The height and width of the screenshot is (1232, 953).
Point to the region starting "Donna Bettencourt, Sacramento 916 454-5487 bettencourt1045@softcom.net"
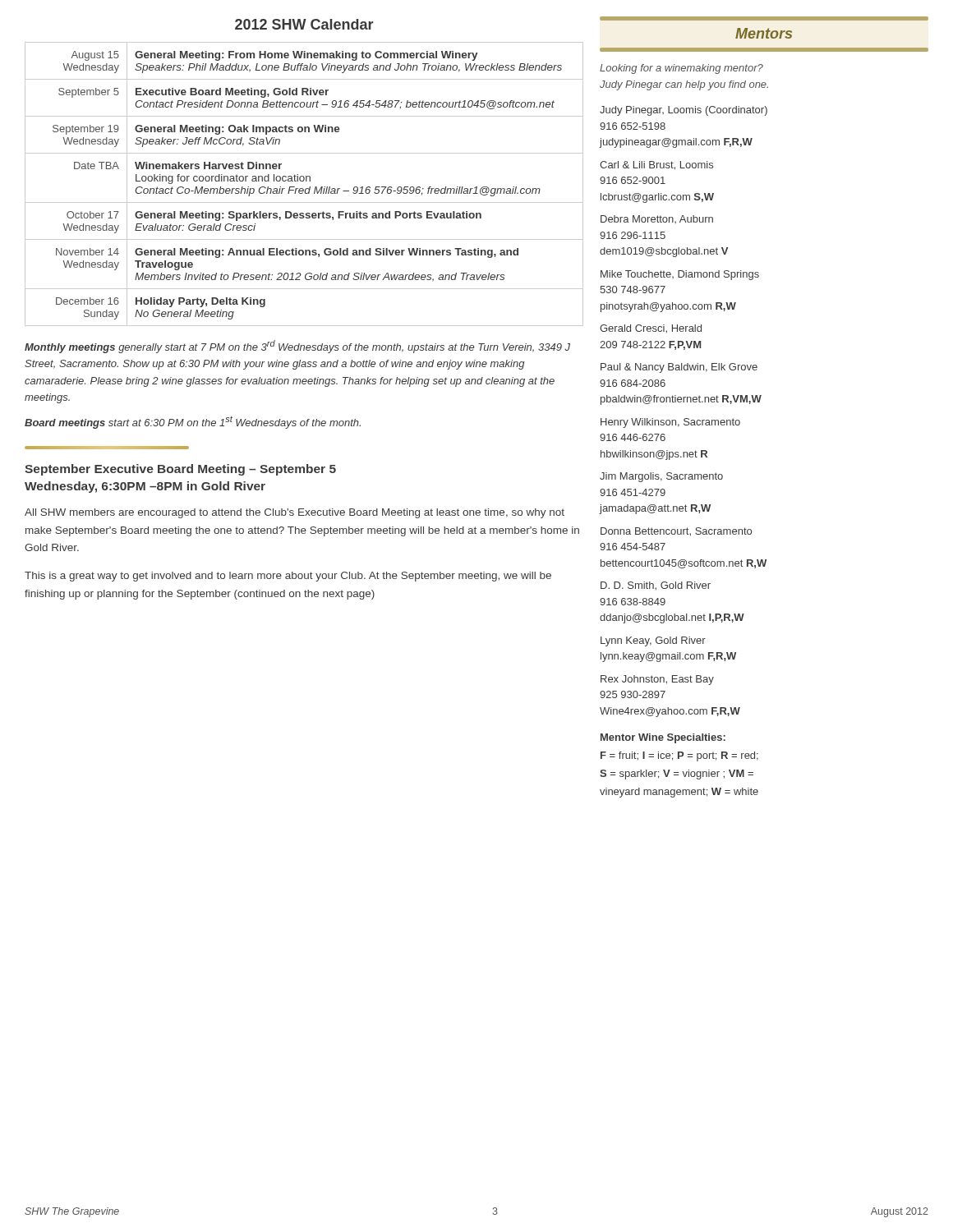(676, 532)
